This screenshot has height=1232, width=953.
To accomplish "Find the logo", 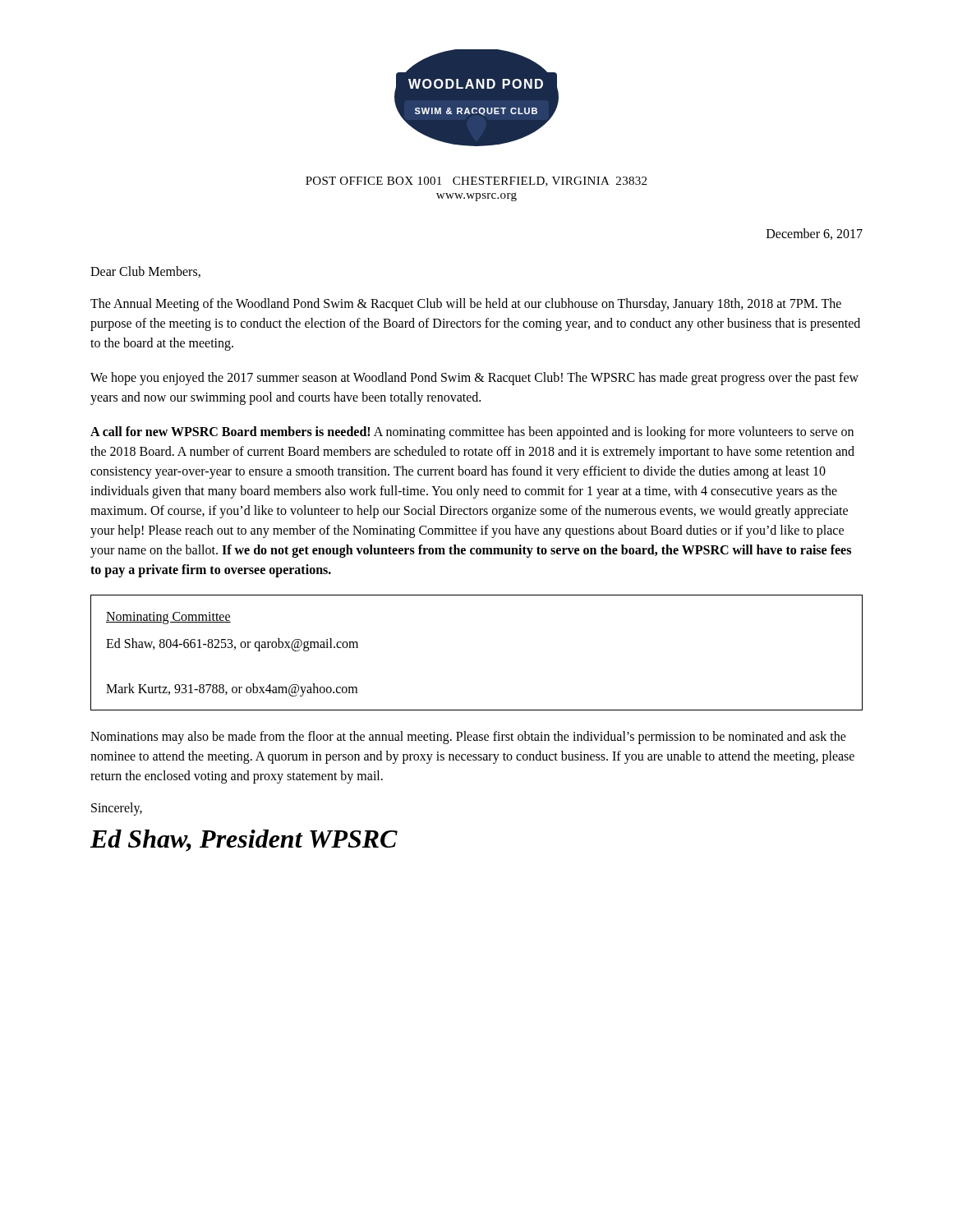I will pos(476,104).
